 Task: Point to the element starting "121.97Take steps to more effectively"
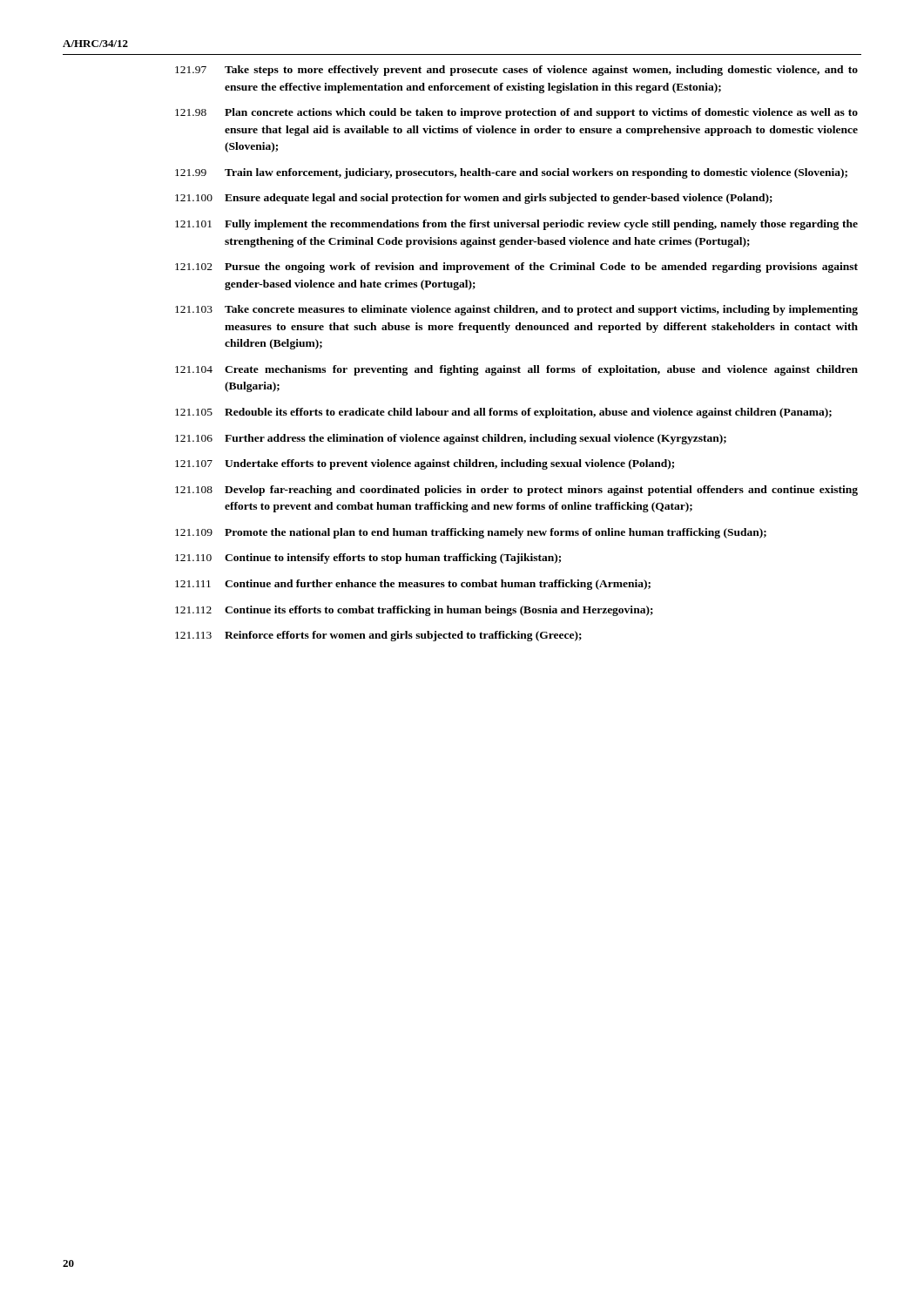516,78
